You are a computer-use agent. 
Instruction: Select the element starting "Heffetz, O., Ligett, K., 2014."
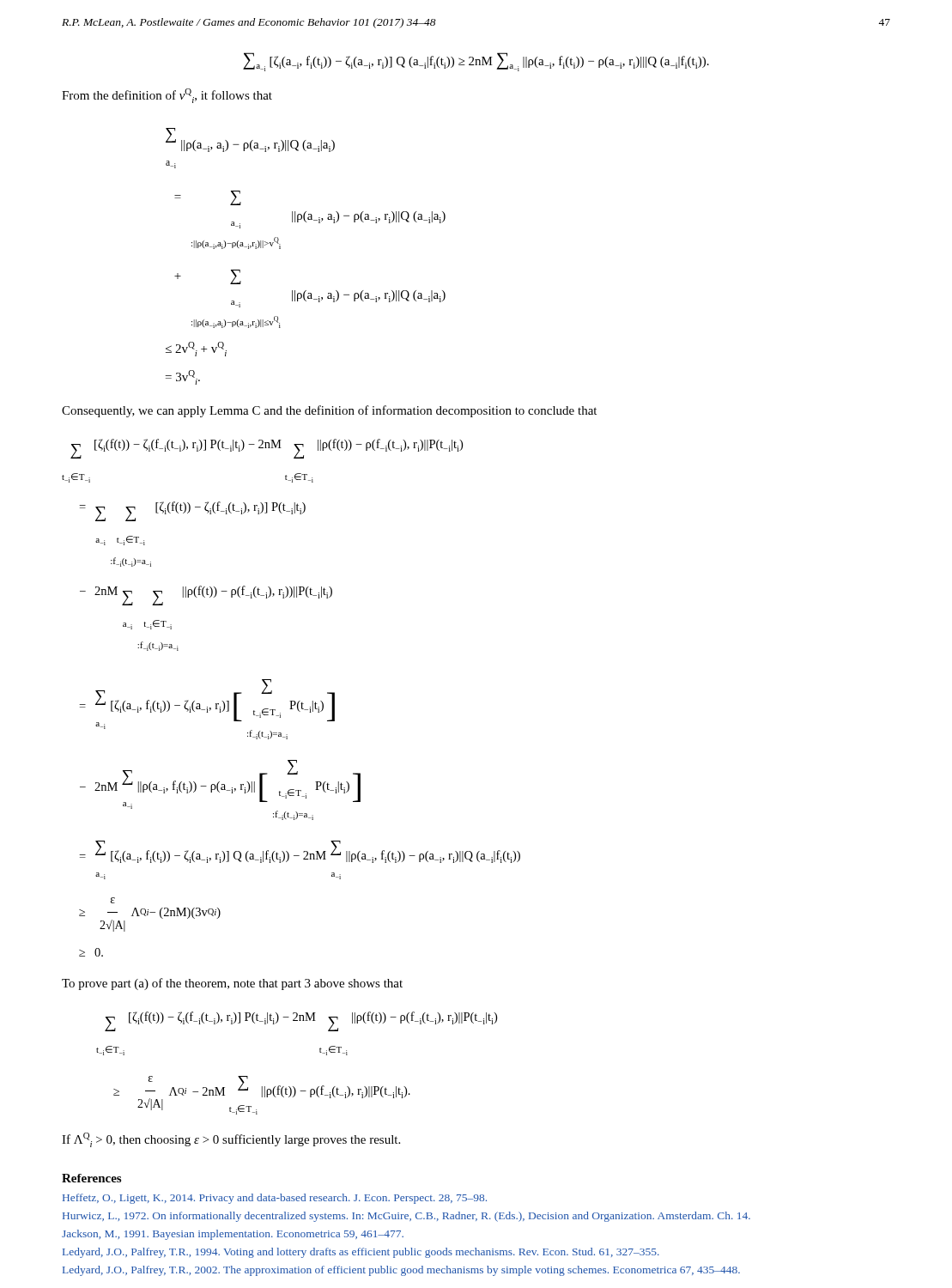pyautogui.click(x=275, y=1197)
